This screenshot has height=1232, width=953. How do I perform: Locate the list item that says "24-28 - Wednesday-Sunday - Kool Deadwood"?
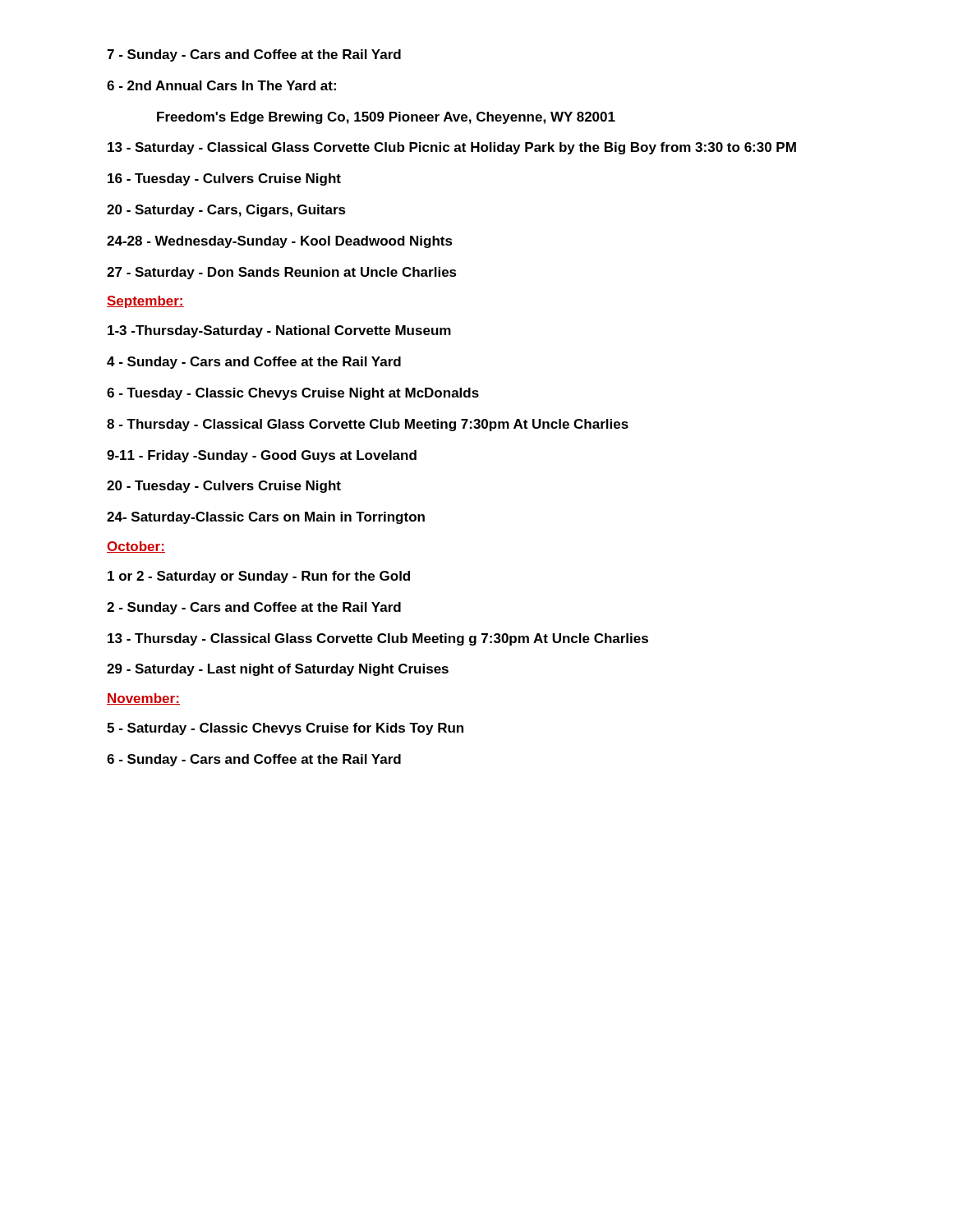280,241
